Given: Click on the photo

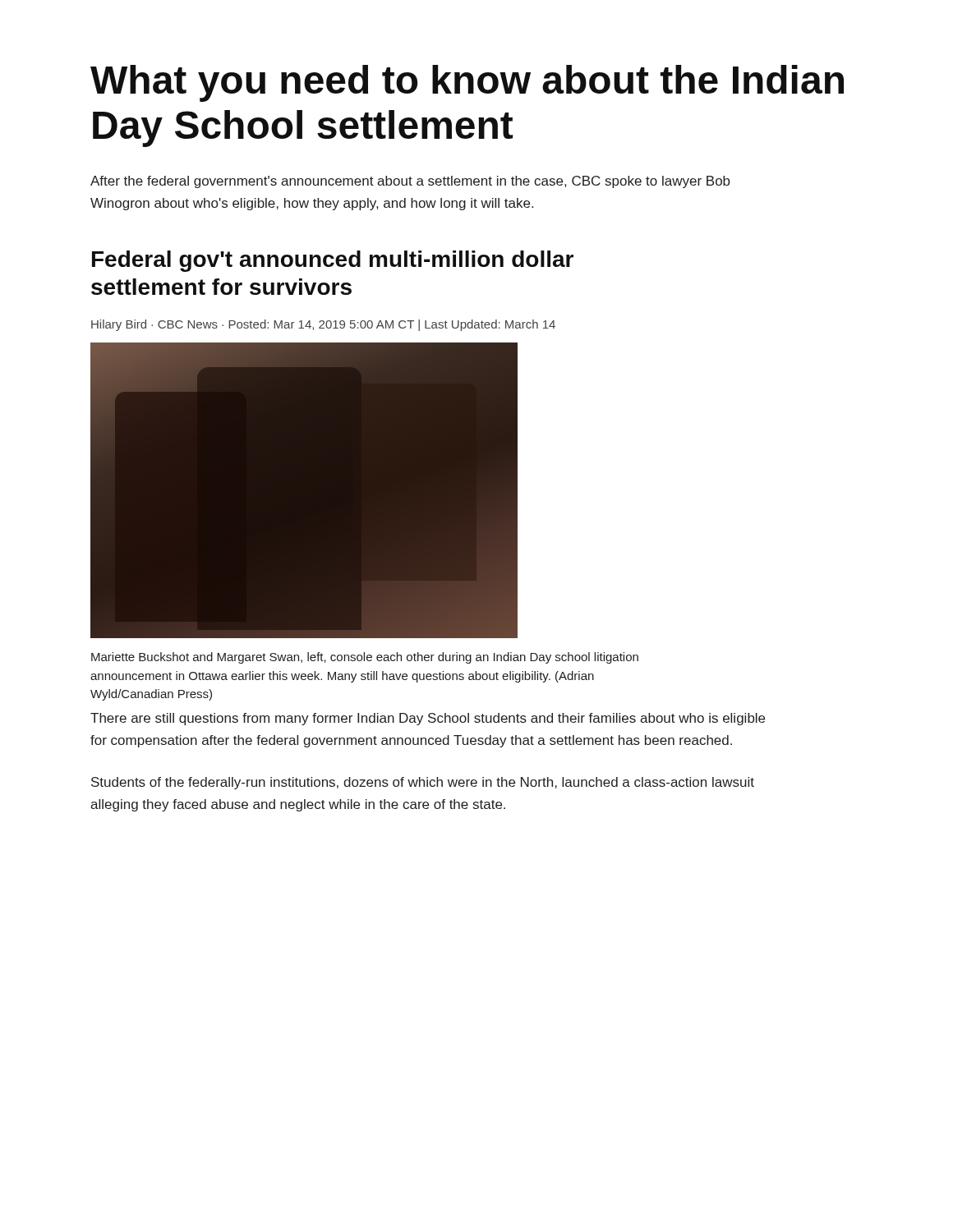Looking at the screenshot, I should pos(472,491).
